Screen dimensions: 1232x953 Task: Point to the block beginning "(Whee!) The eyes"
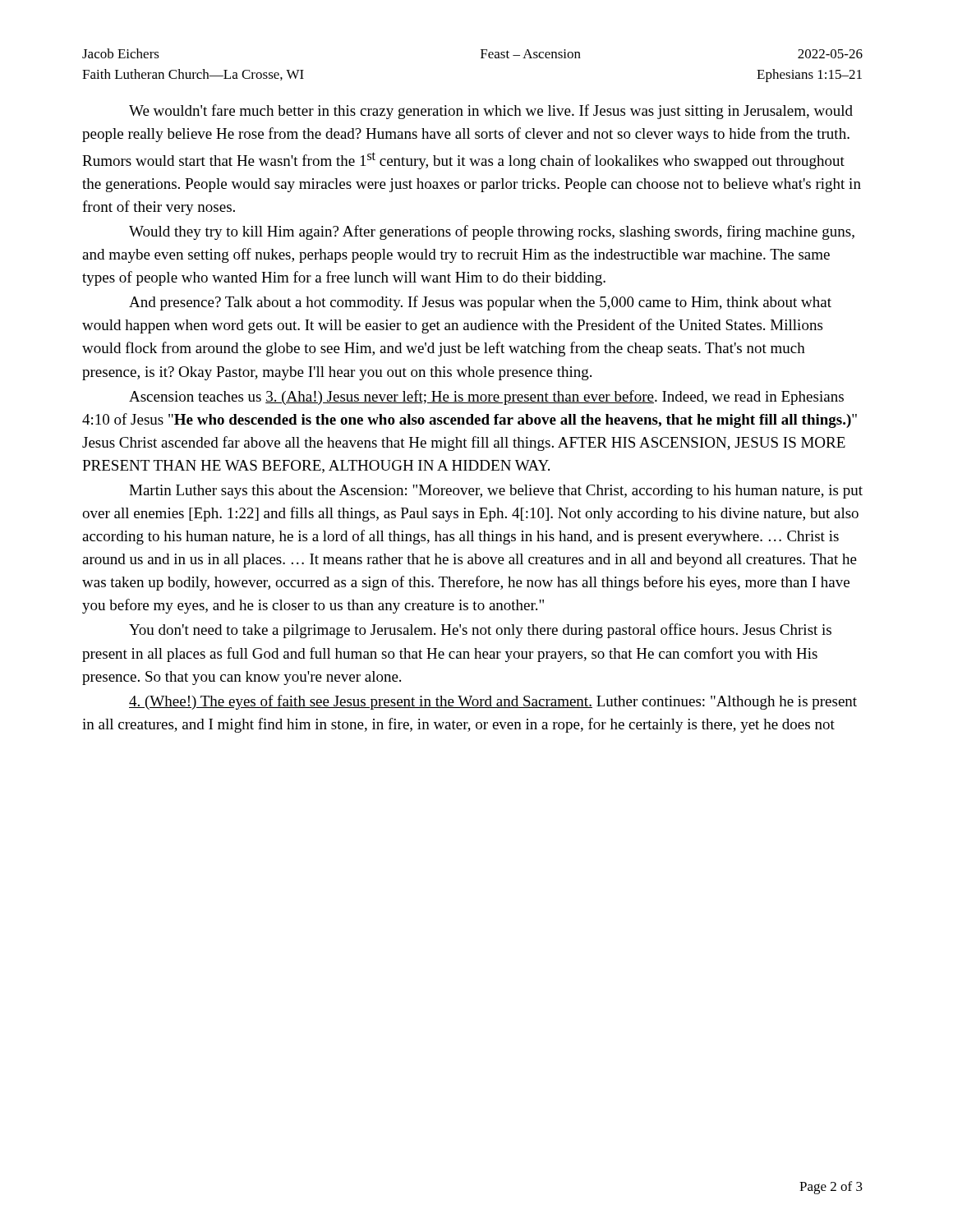tap(472, 713)
